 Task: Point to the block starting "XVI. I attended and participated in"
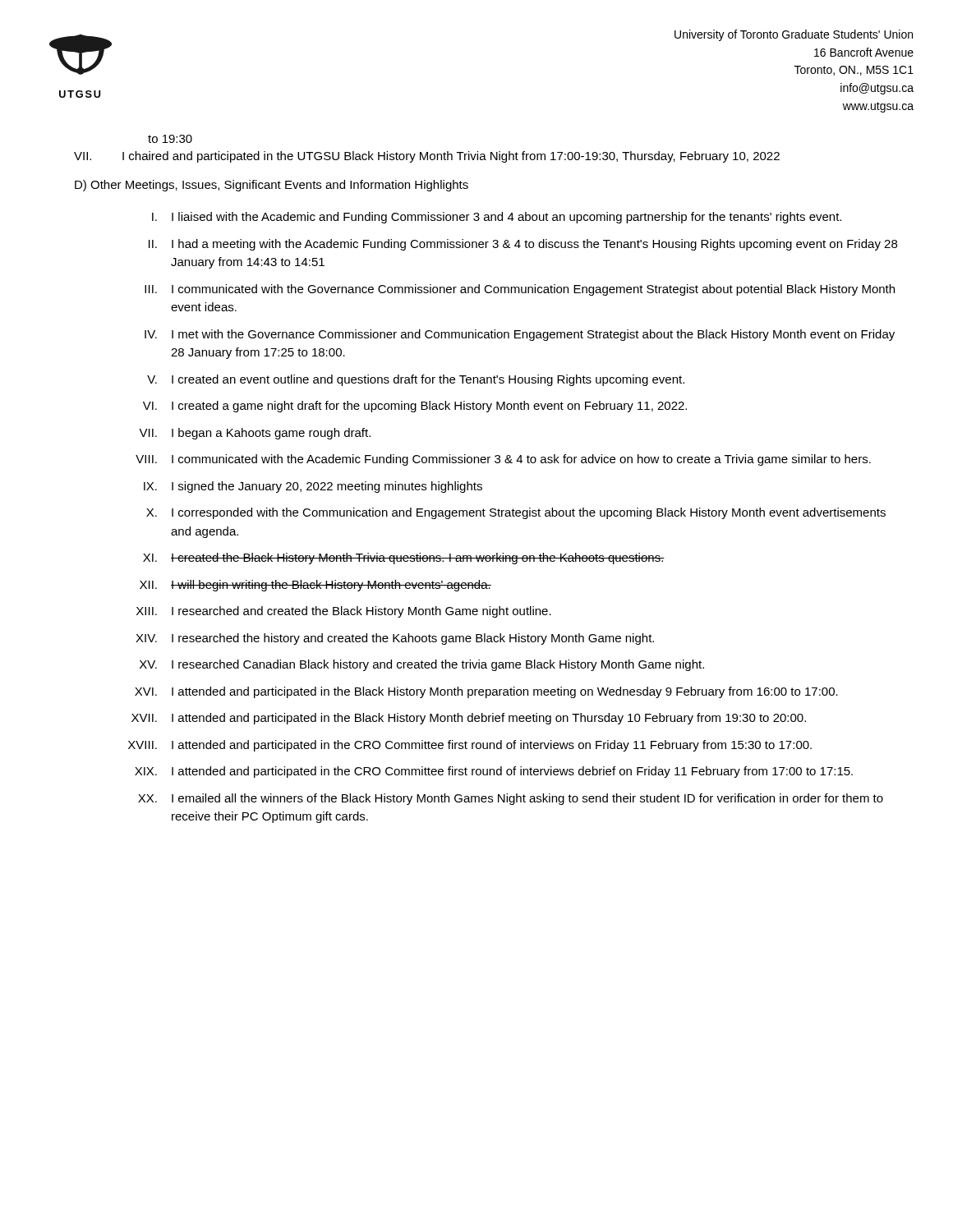(501, 691)
